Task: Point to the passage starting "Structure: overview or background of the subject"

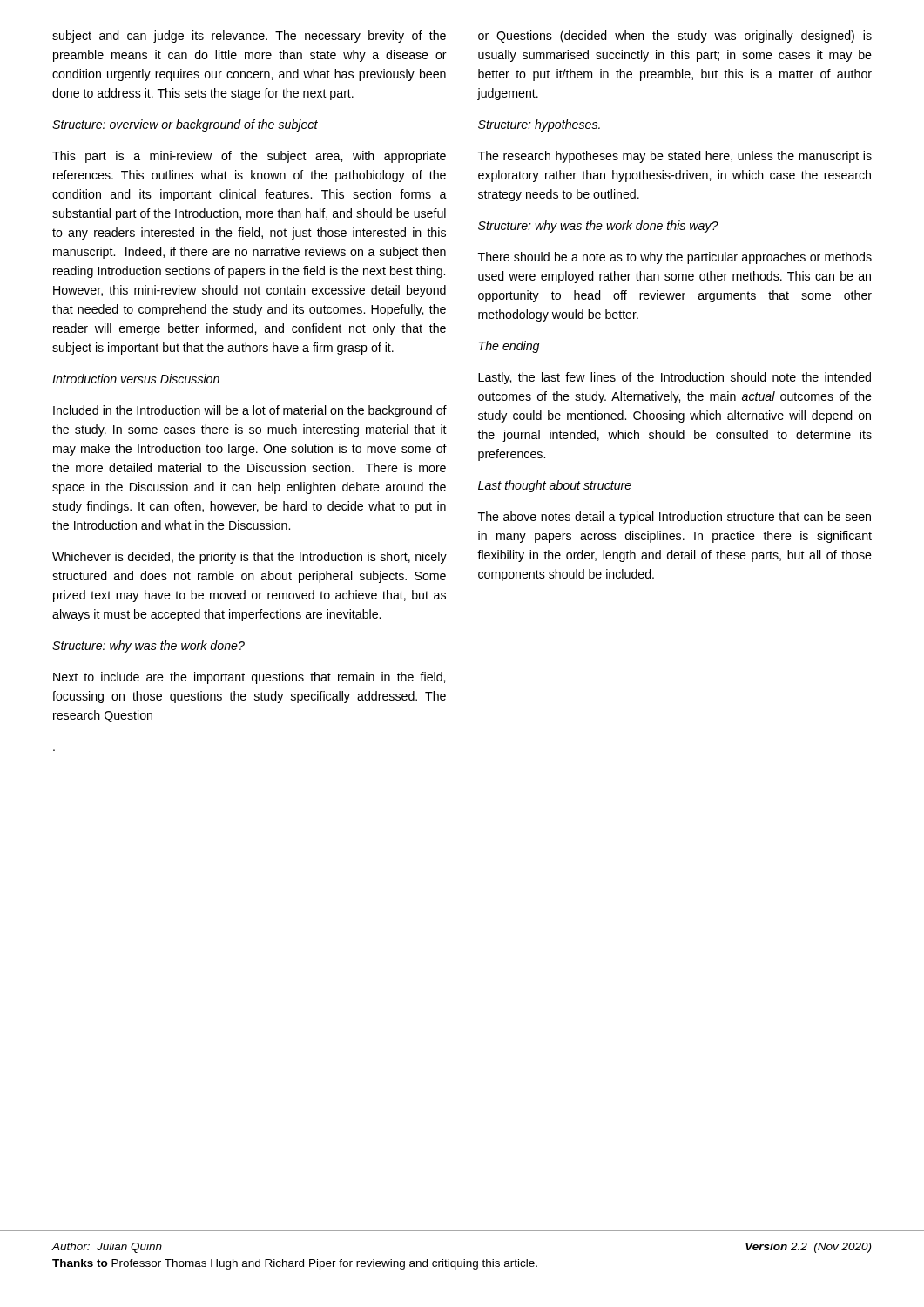Action: (249, 125)
